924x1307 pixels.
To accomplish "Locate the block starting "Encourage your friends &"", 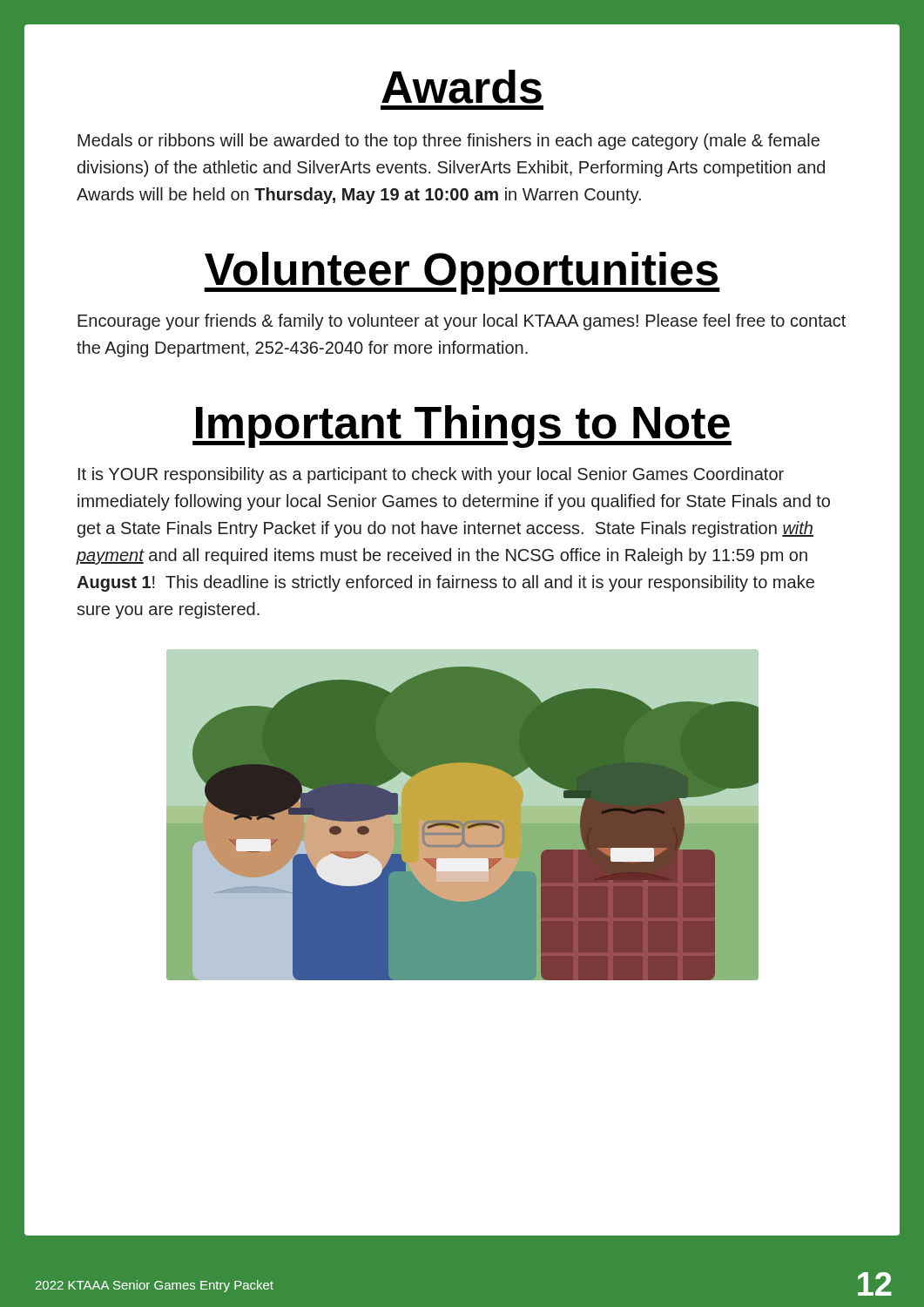I will [461, 334].
